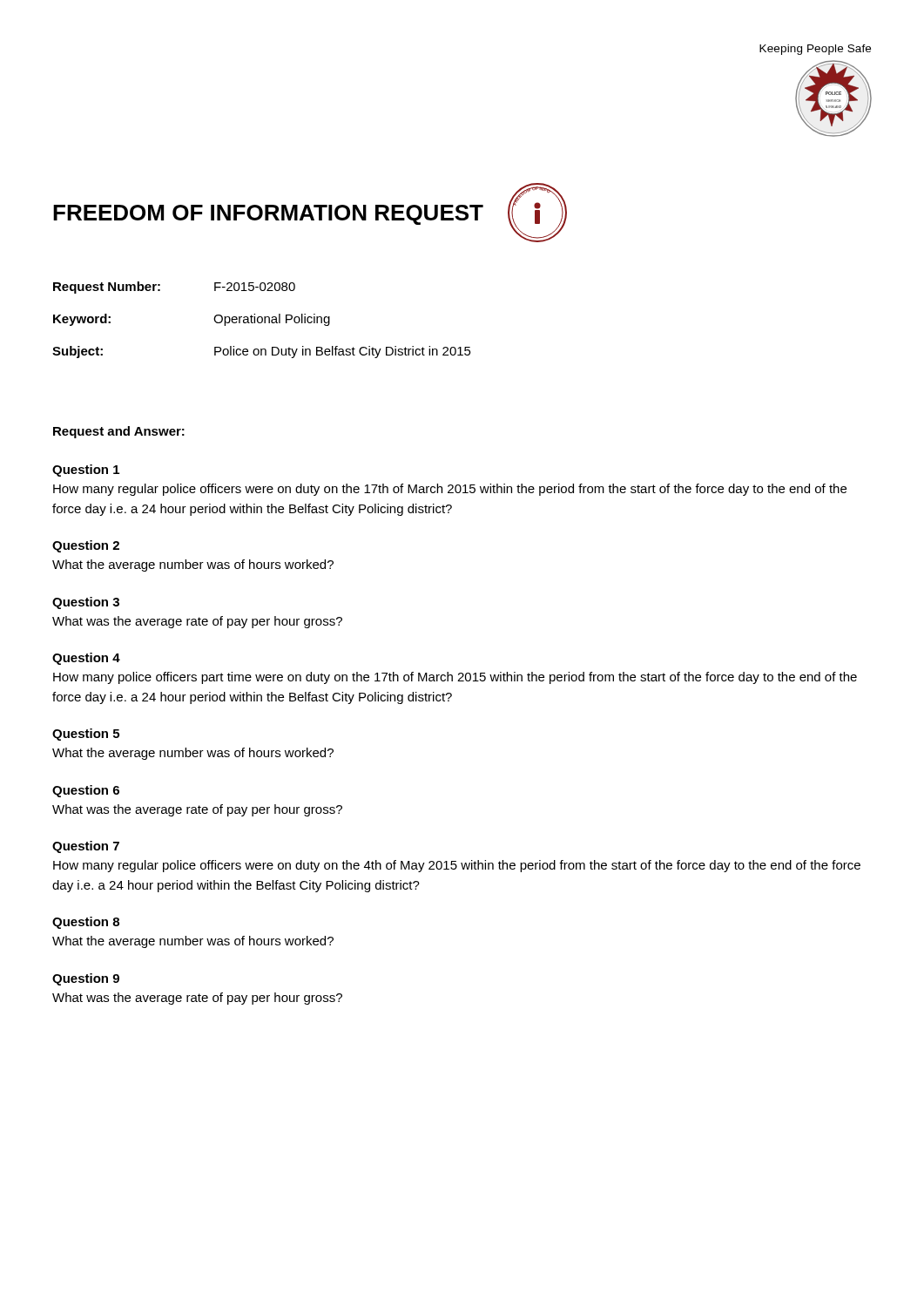
Task: Select the section header that reads "Question 6"
Action: point(86,789)
